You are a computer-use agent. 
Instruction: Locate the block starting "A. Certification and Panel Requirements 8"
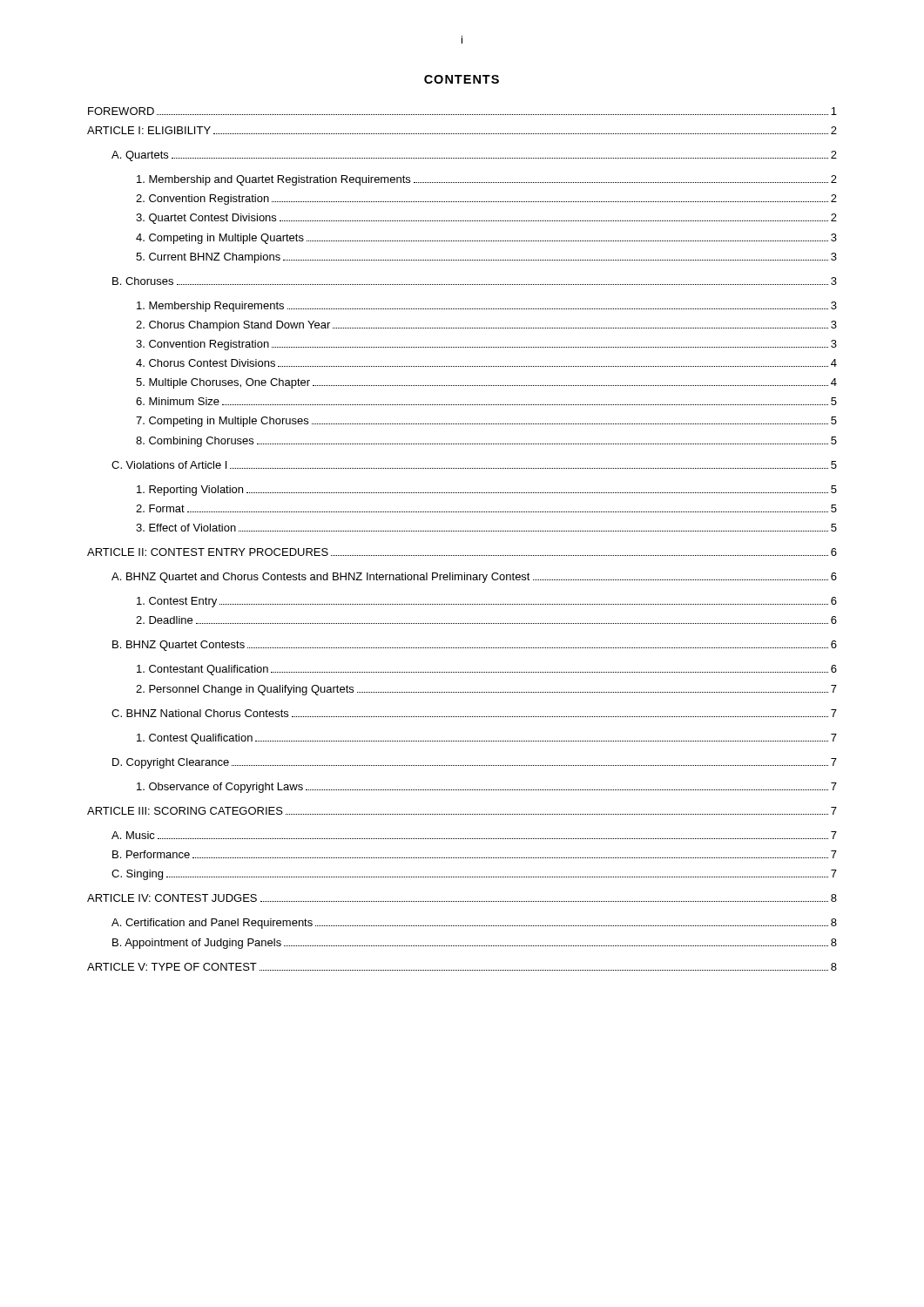click(474, 923)
